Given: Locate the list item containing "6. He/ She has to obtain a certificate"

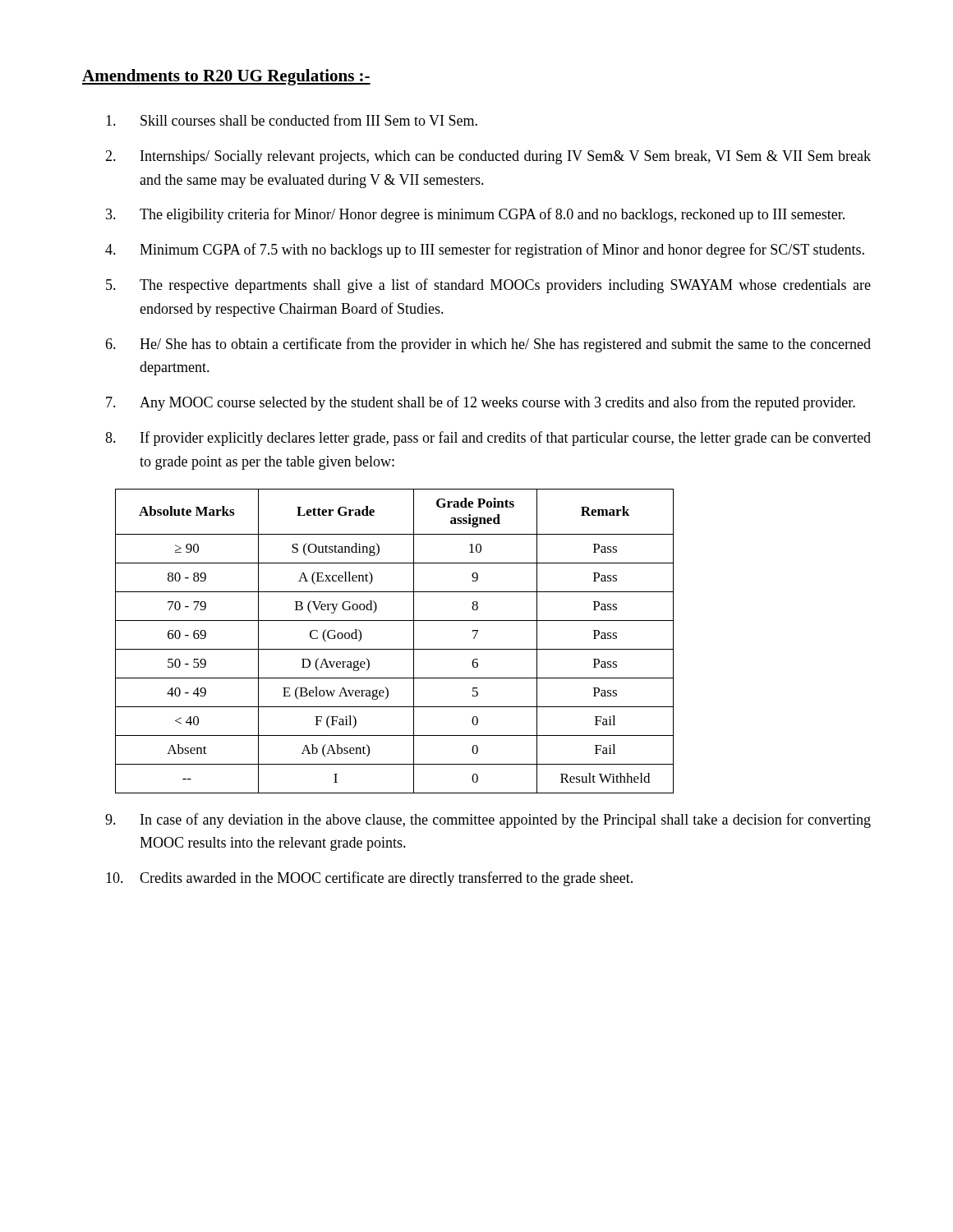Looking at the screenshot, I should tap(476, 356).
